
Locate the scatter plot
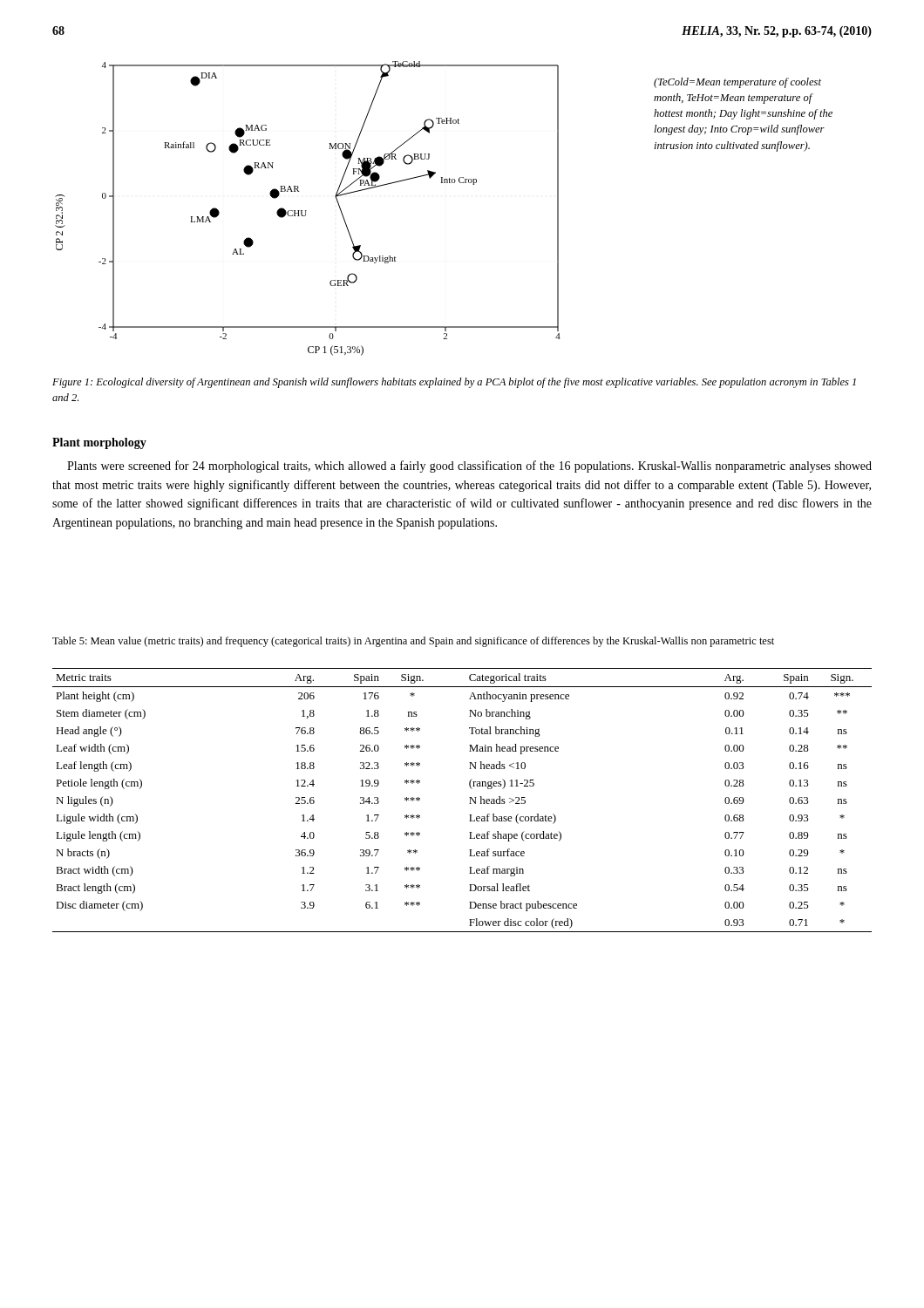point(462,227)
